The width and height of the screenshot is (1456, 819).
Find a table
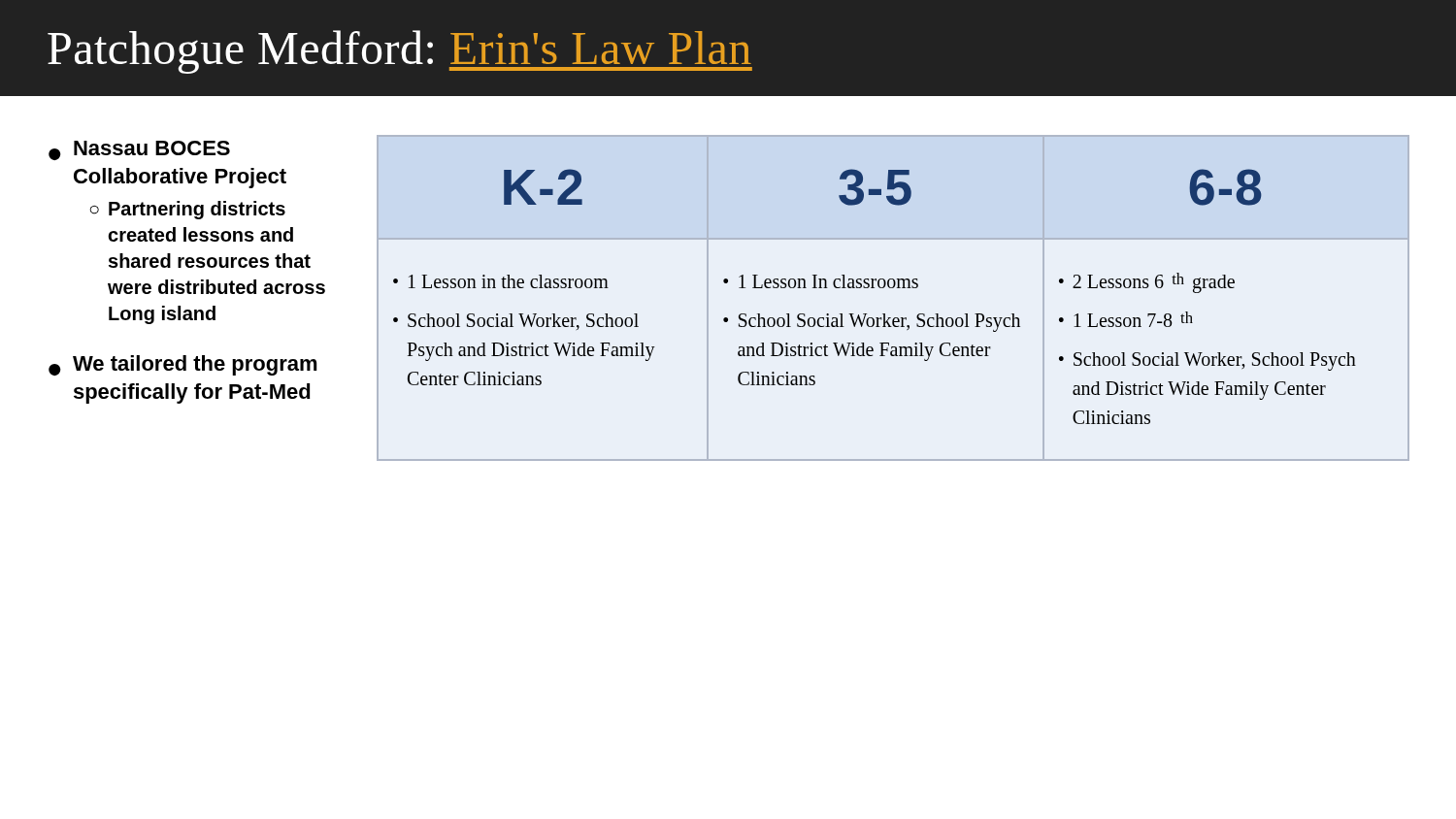click(x=893, y=298)
